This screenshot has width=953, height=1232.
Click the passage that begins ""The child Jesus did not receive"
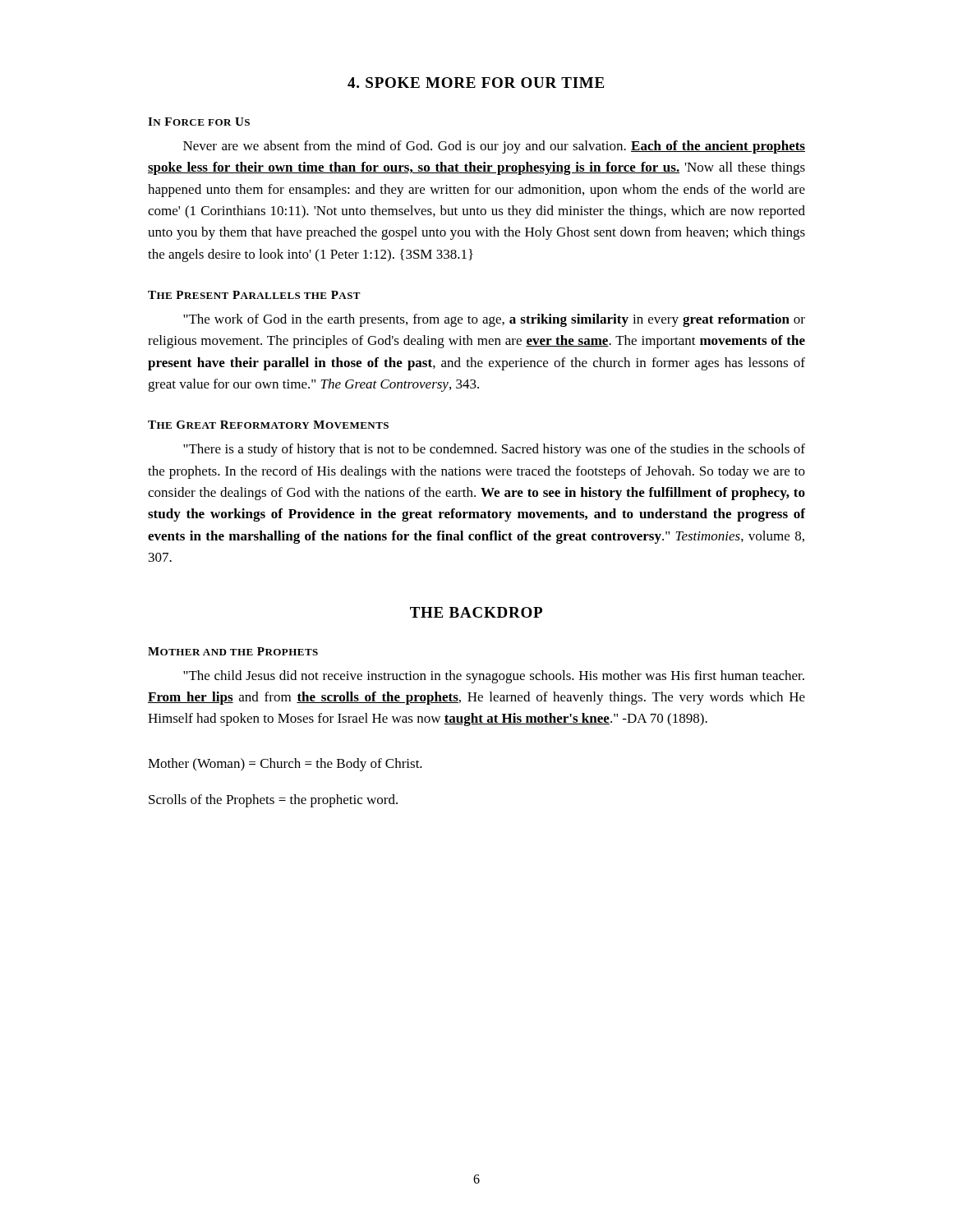[476, 697]
